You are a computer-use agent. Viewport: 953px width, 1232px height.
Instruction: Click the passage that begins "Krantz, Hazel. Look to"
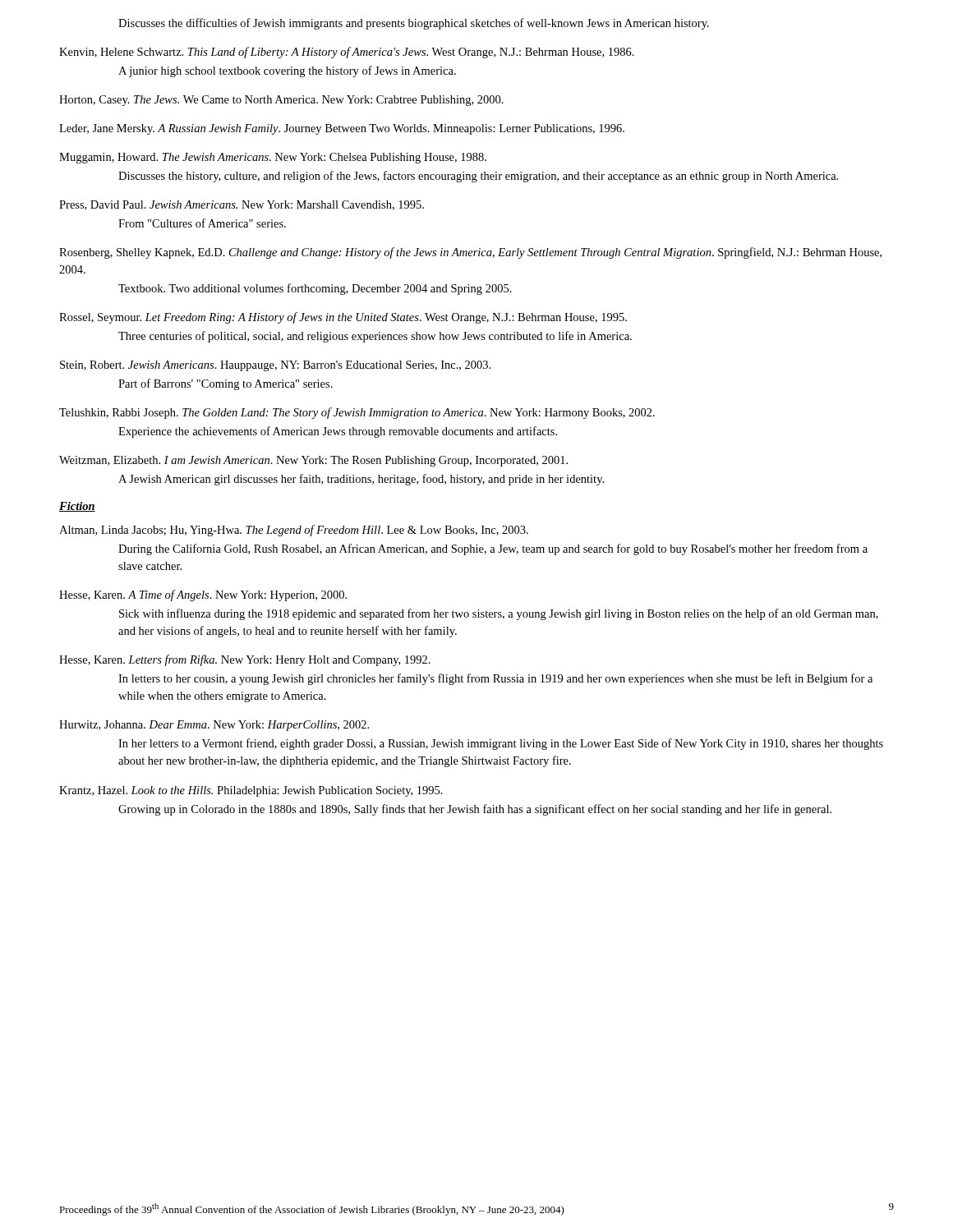[476, 800]
